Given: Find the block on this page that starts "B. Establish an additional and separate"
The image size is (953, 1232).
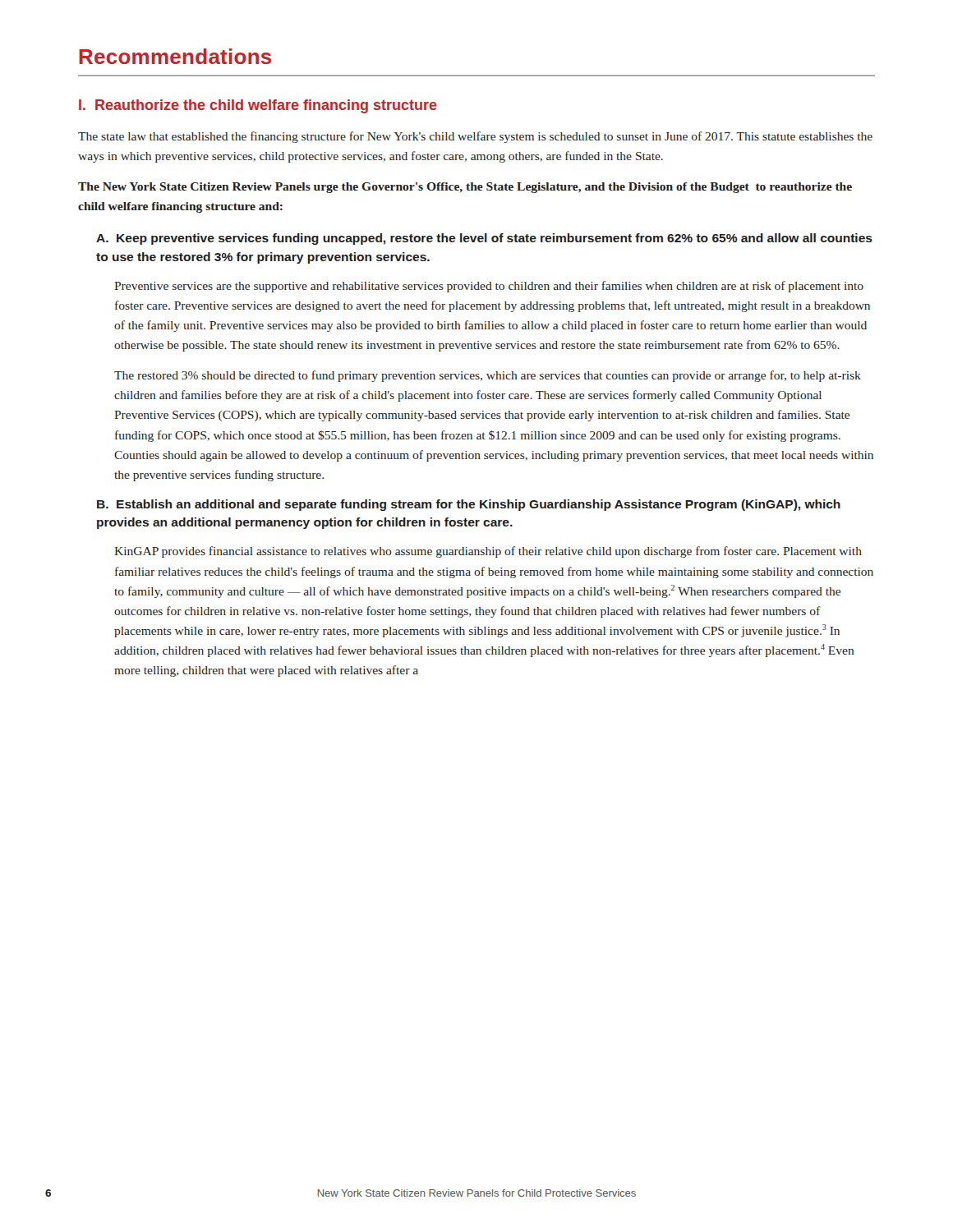Looking at the screenshot, I should click(486, 513).
